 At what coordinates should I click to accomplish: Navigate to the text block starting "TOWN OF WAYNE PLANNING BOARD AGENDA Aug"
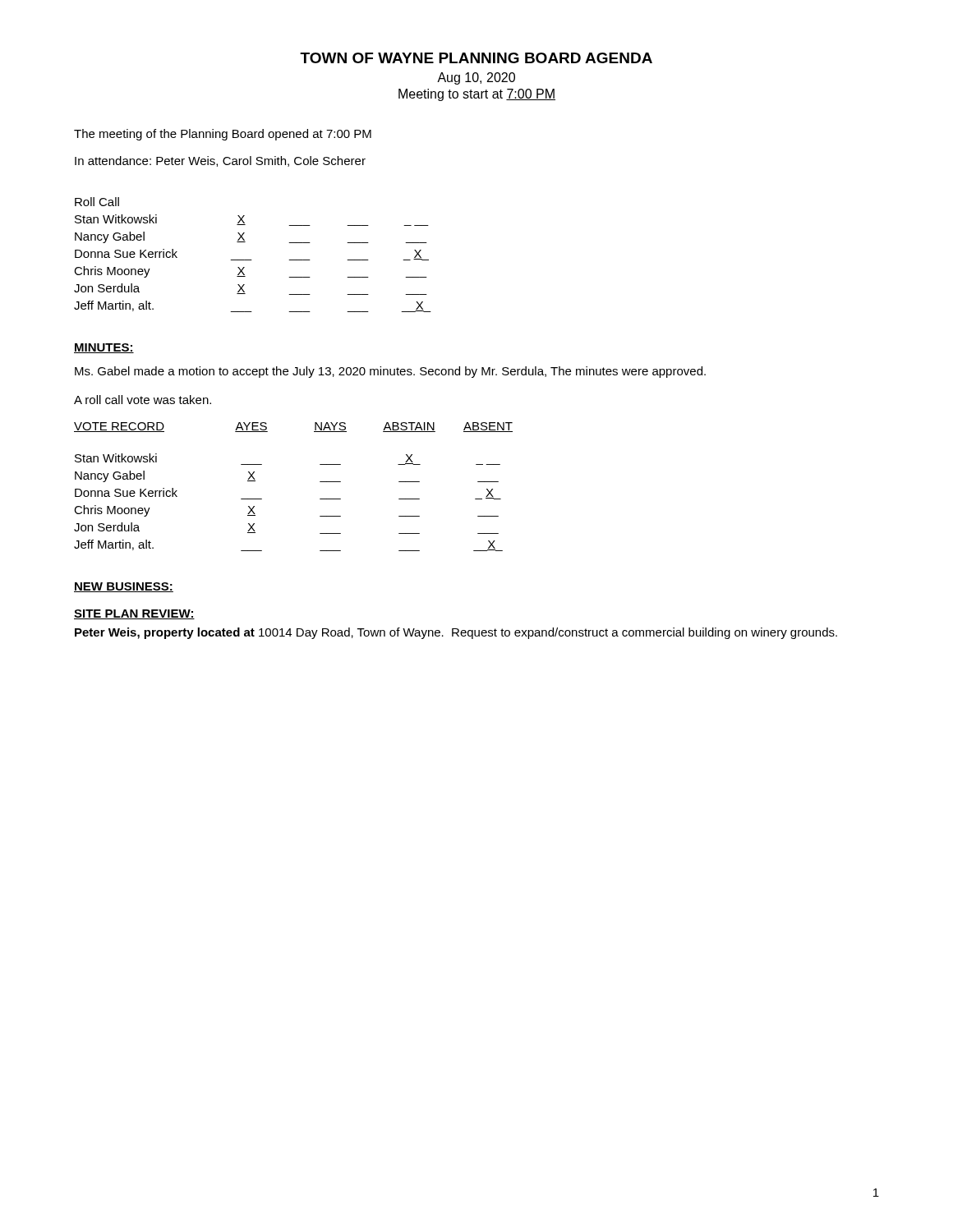(476, 76)
